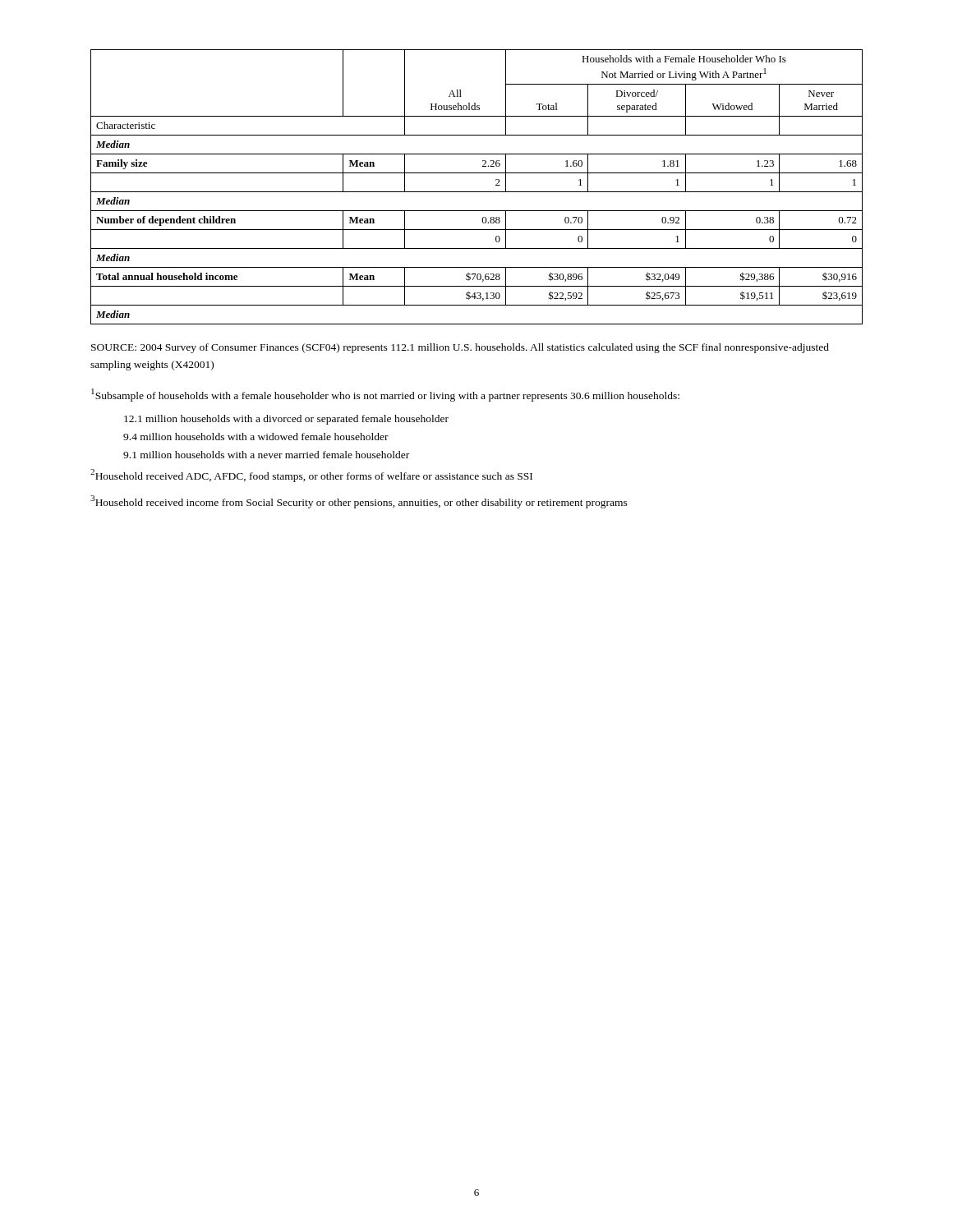
Task: Locate the passage starting "2Household received ADC,"
Action: tap(312, 474)
